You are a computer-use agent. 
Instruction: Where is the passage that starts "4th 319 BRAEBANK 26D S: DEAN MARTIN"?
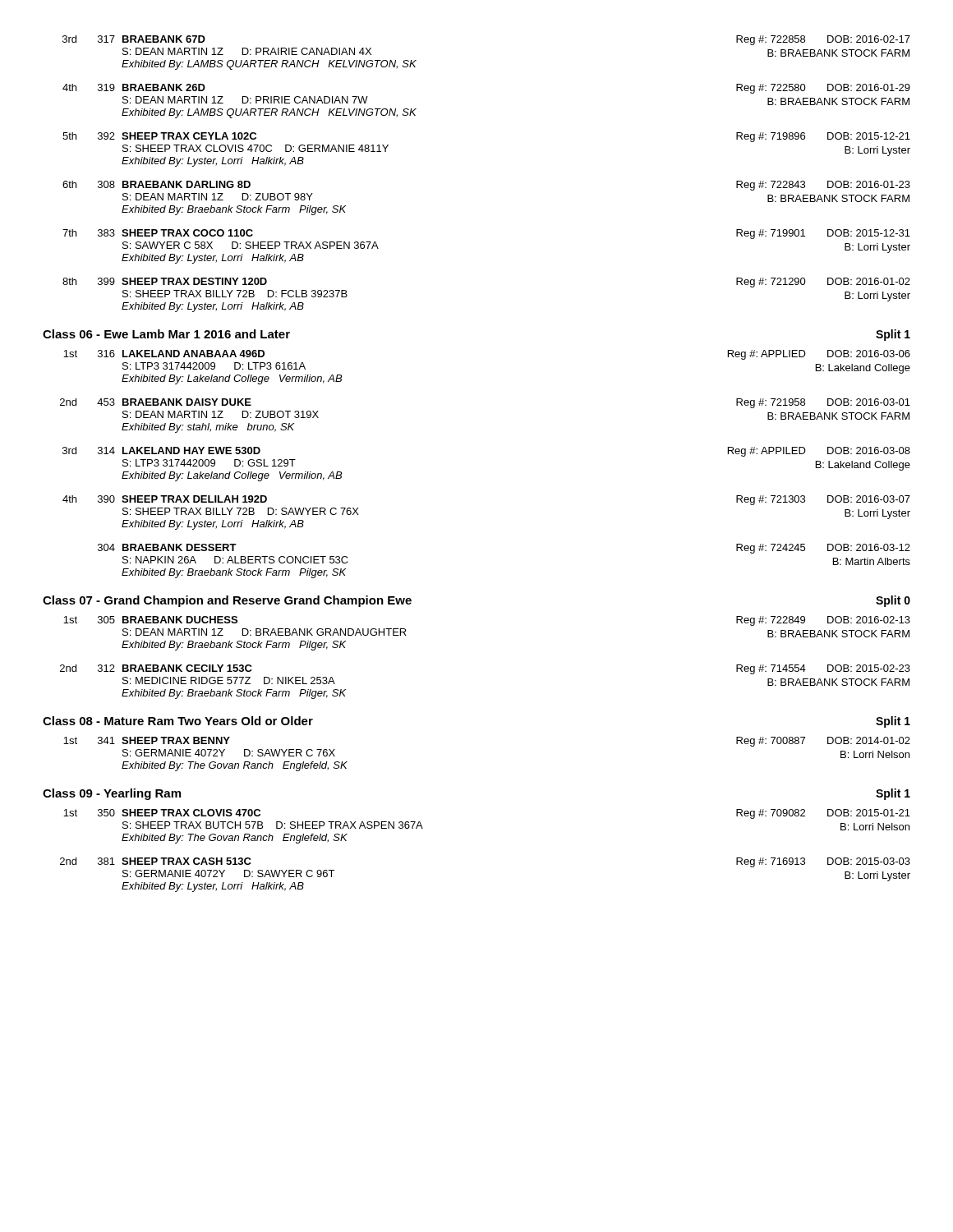pyautogui.click(x=156, y=88)
